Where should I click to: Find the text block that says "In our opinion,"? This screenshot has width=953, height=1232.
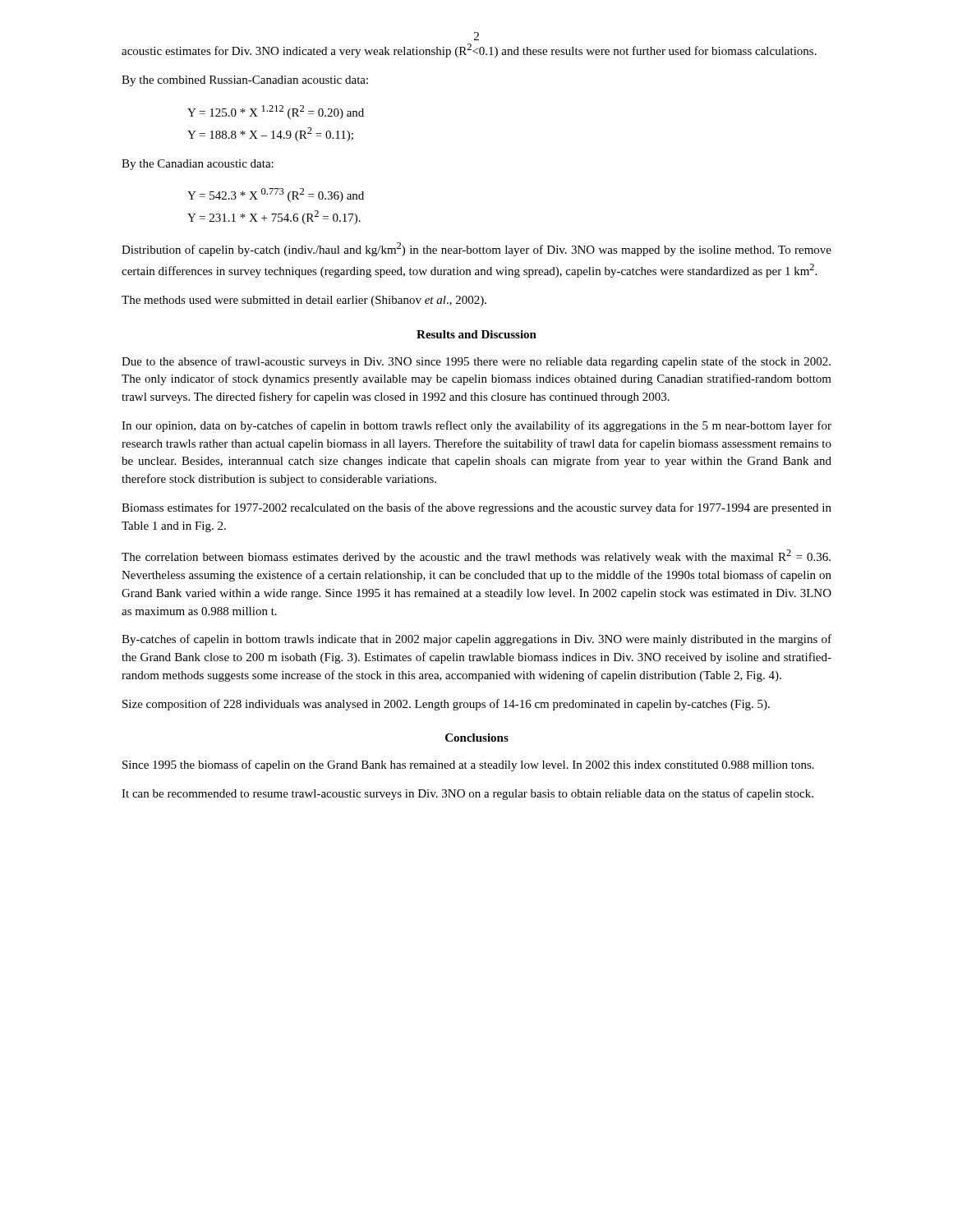476,453
